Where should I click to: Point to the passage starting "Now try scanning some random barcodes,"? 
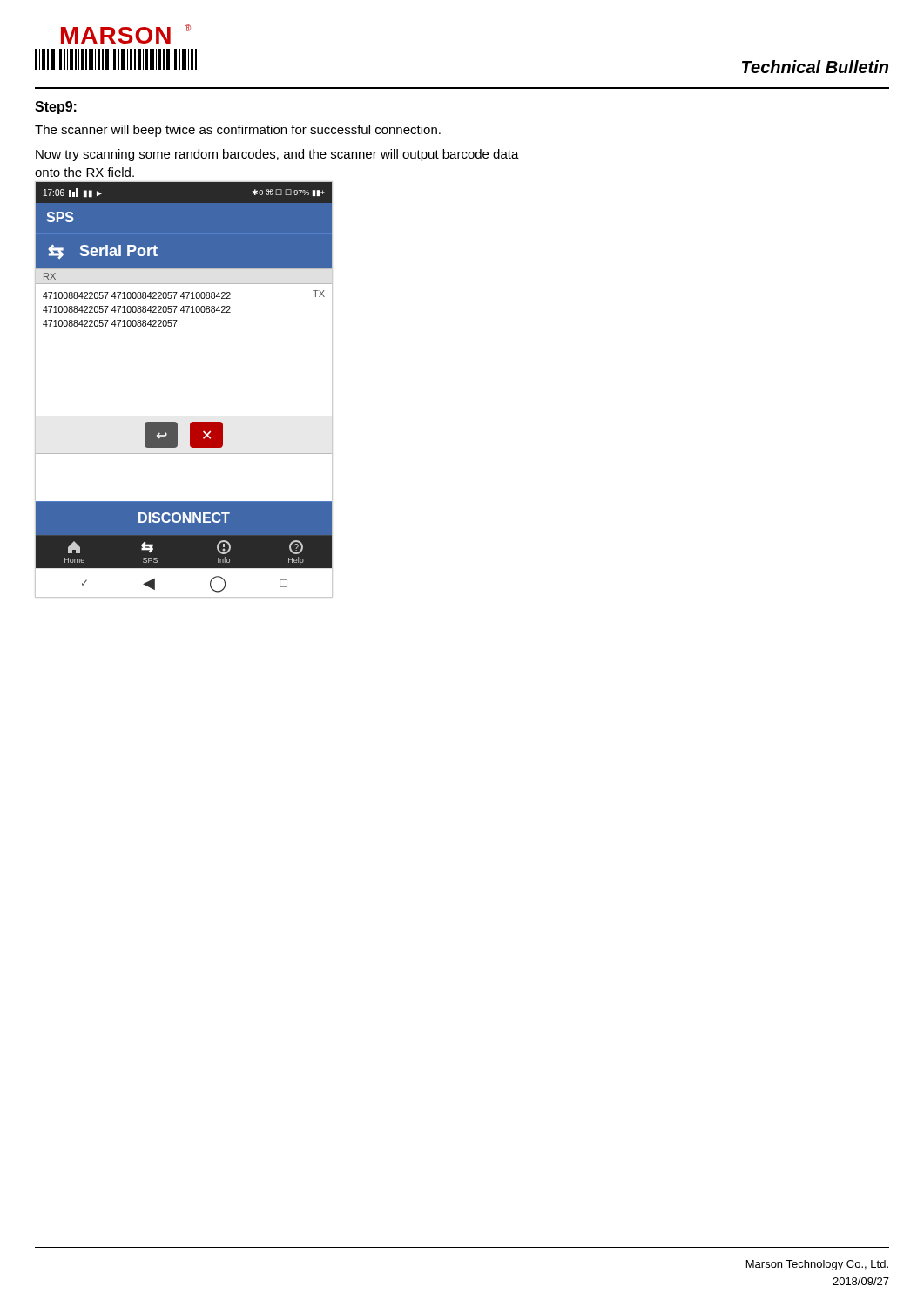click(277, 163)
